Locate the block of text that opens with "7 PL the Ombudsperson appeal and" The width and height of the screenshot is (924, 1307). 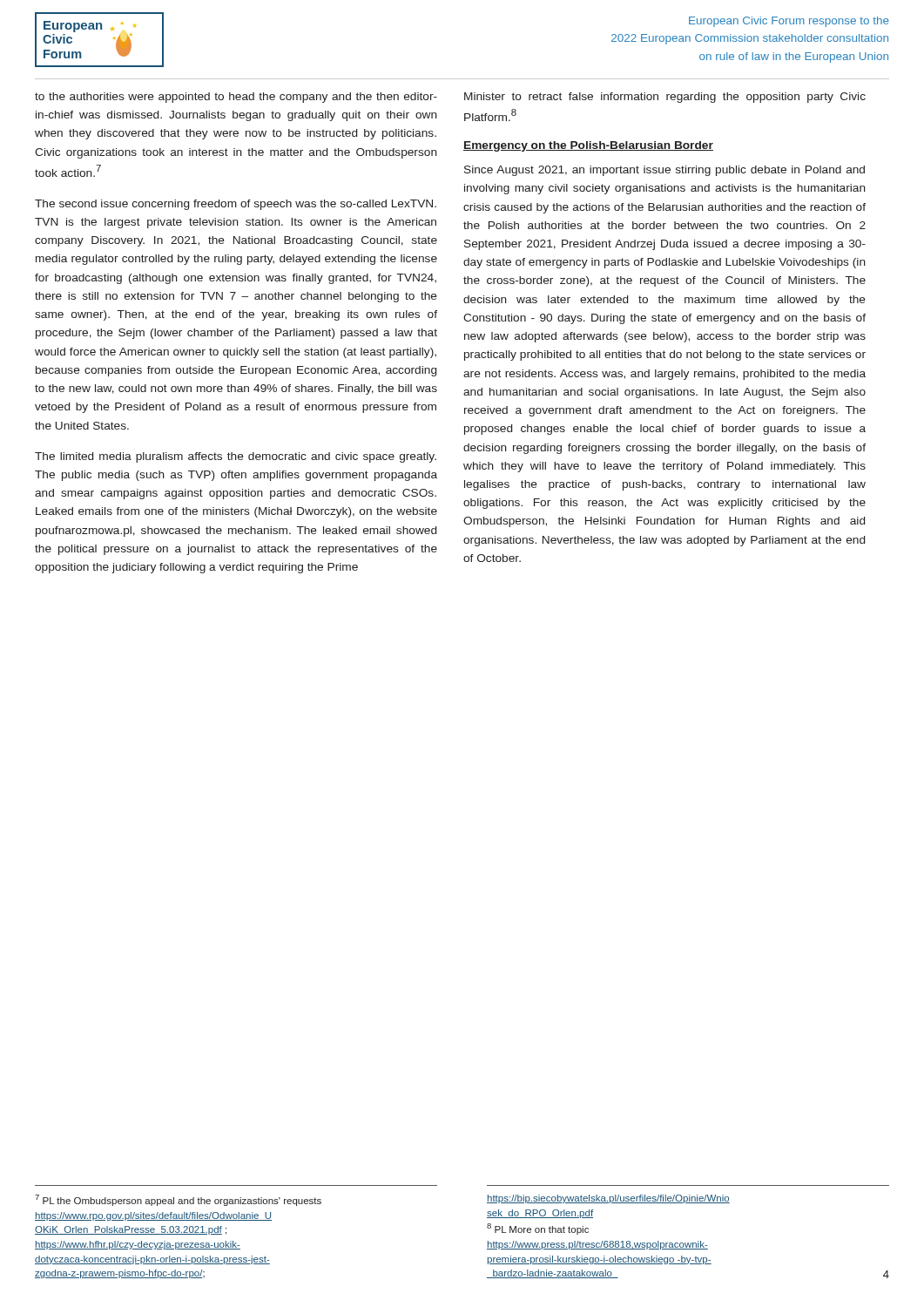178,1235
